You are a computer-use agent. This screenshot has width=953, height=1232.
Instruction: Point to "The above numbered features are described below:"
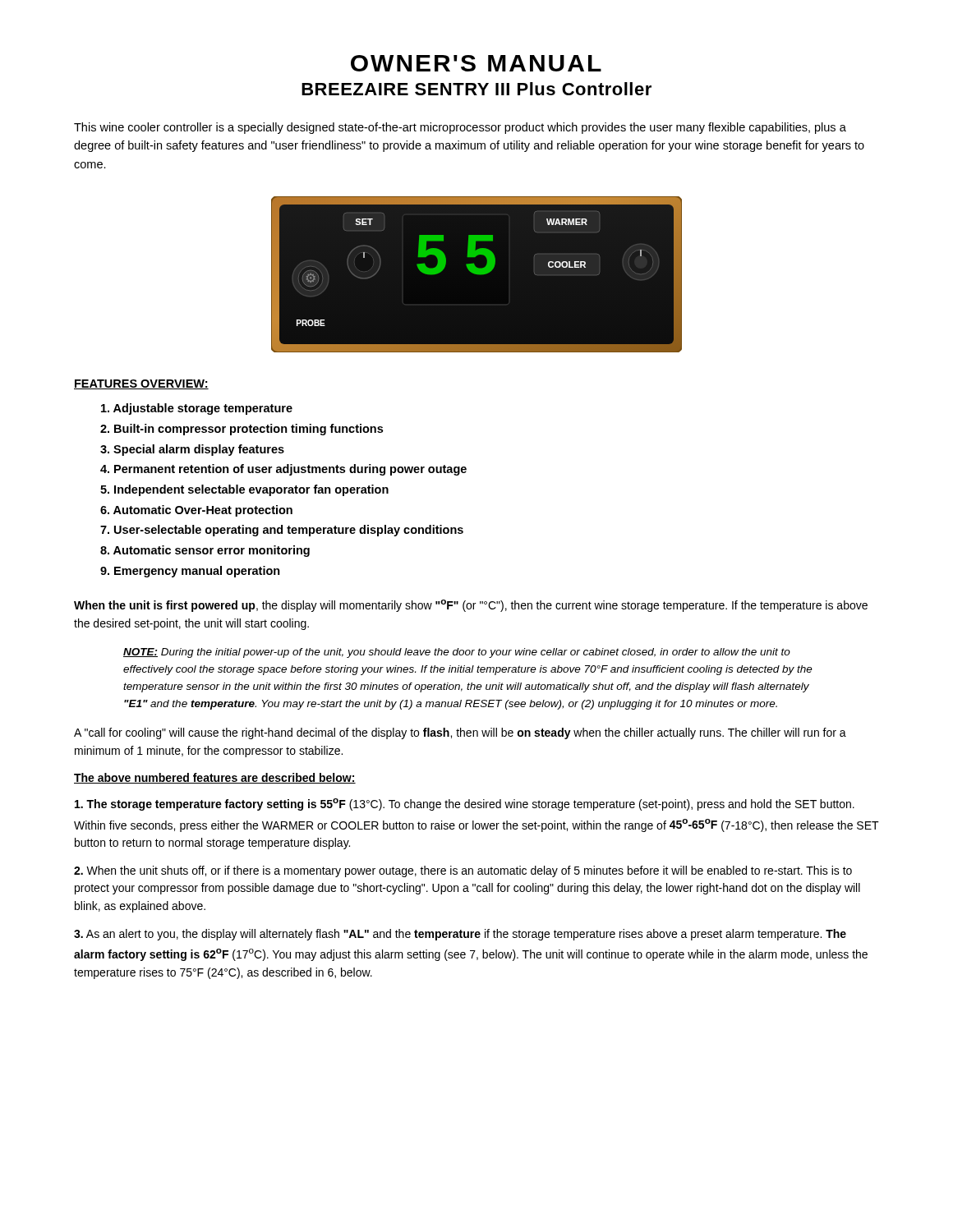coord(215,778)
